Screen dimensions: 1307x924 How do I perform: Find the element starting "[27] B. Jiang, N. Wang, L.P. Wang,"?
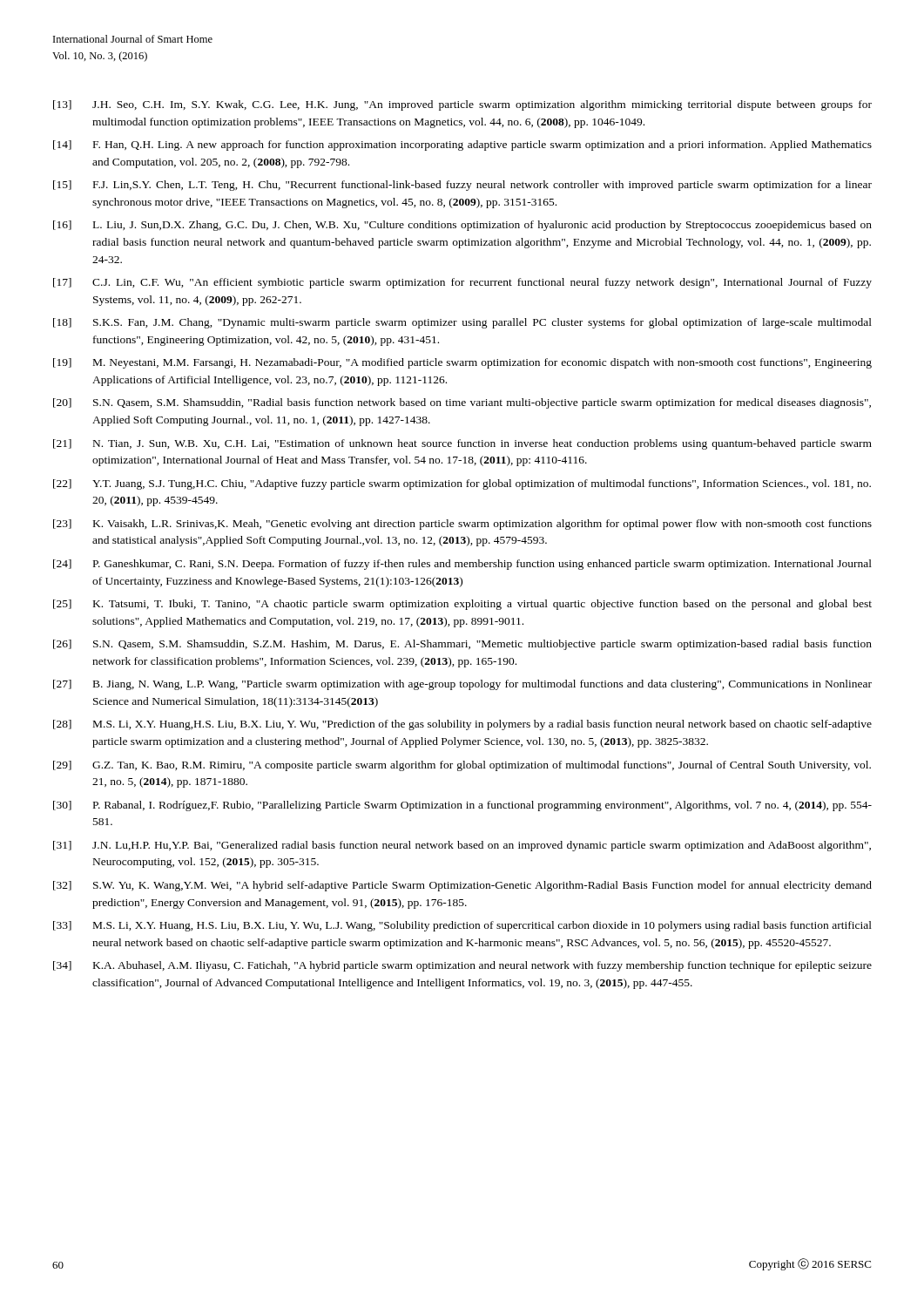462,693
